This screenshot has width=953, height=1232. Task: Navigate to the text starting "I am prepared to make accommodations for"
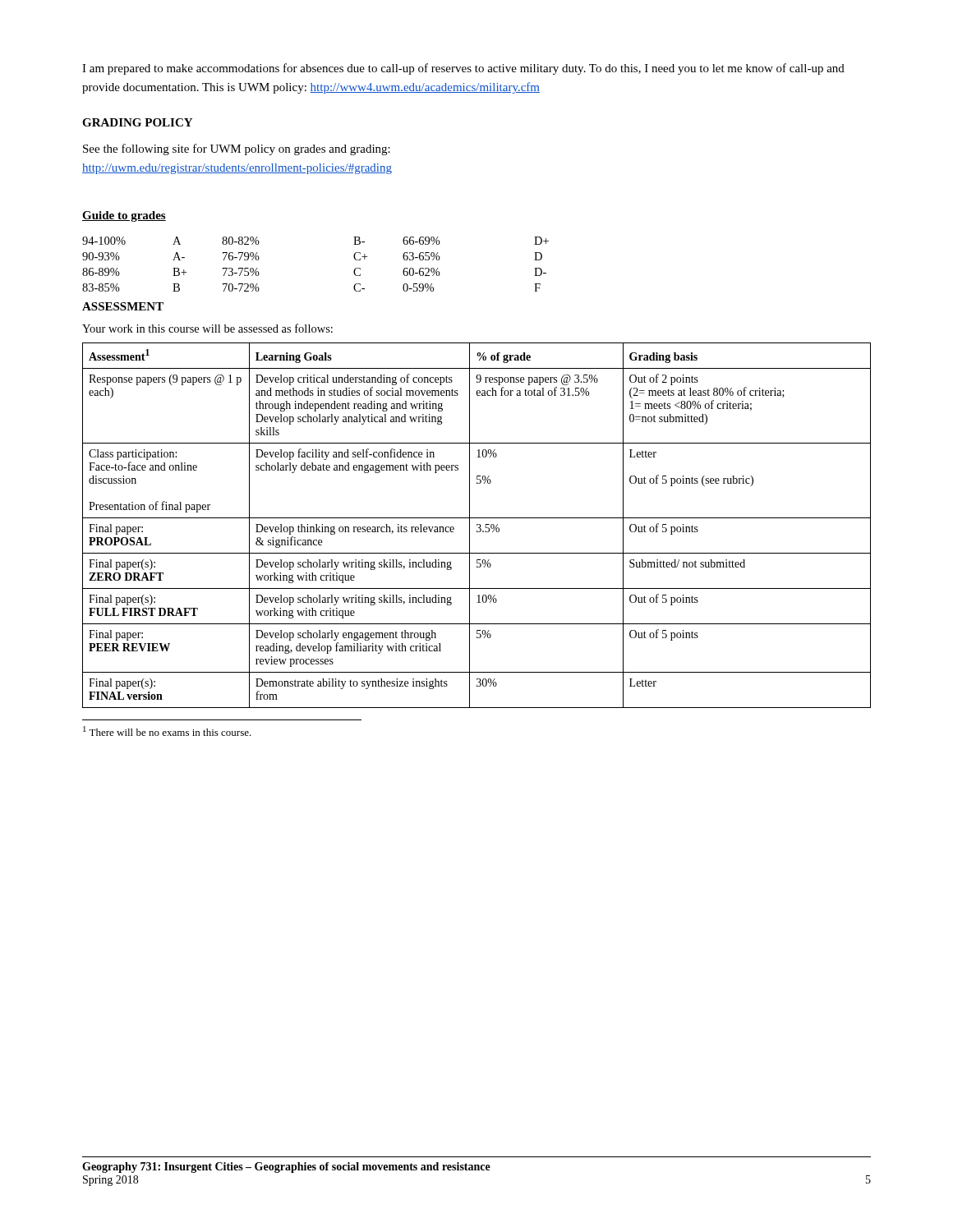pyautogui.click(x=463, y=78)
